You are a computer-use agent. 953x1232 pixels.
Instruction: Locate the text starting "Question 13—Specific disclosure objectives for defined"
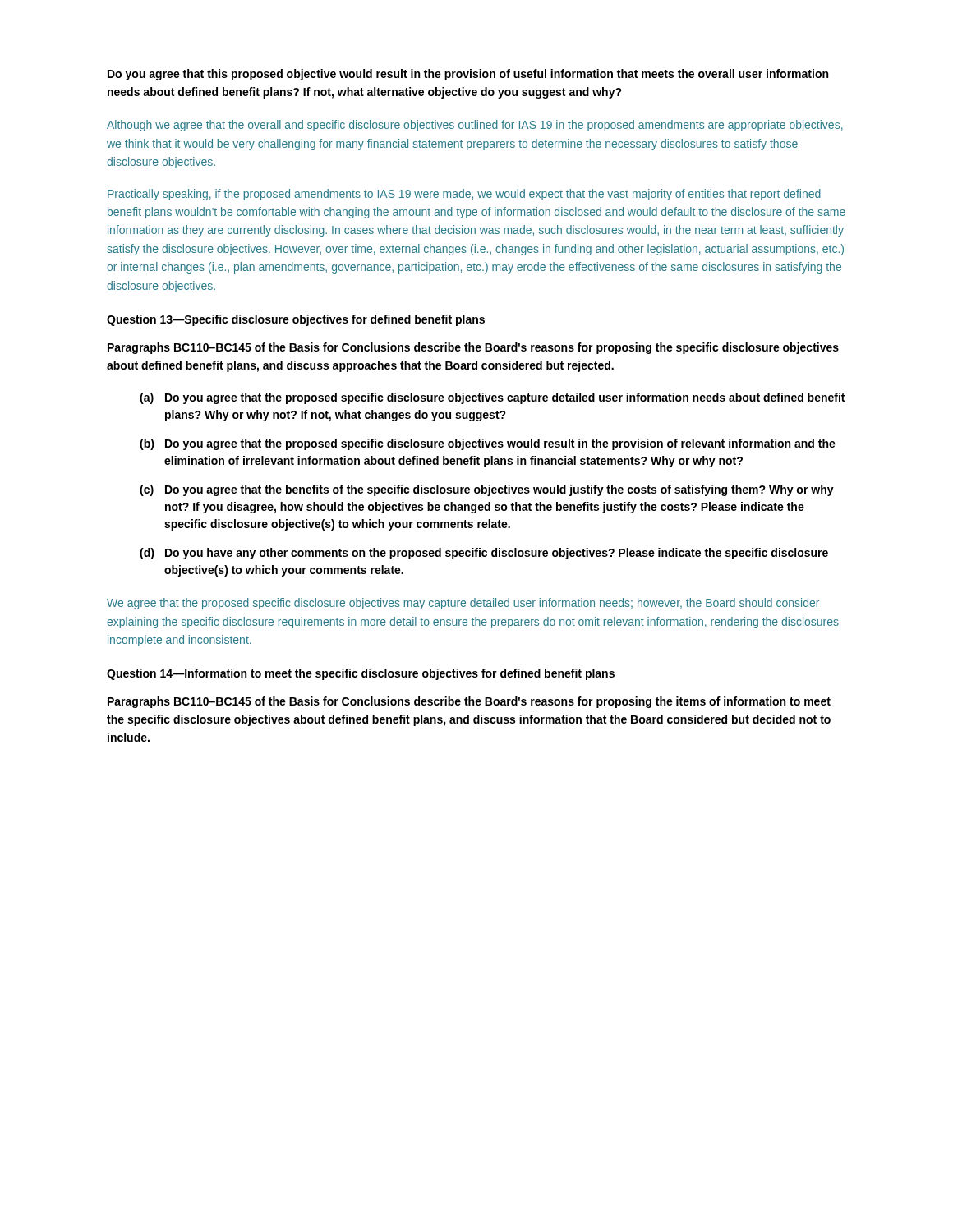click(x=296, y=319)
